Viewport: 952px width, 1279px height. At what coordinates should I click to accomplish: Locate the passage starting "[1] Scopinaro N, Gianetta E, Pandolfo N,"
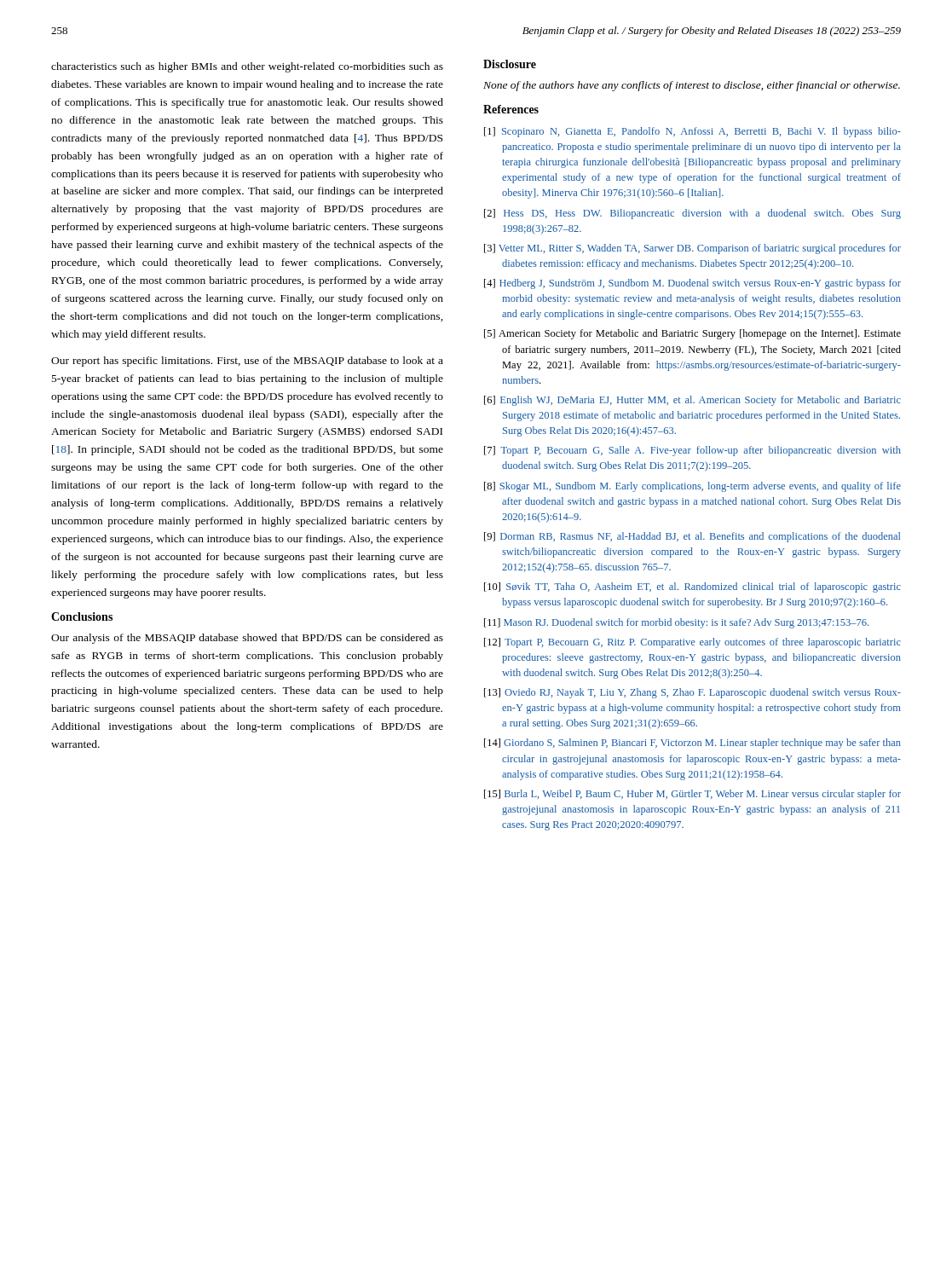[692, 162]
